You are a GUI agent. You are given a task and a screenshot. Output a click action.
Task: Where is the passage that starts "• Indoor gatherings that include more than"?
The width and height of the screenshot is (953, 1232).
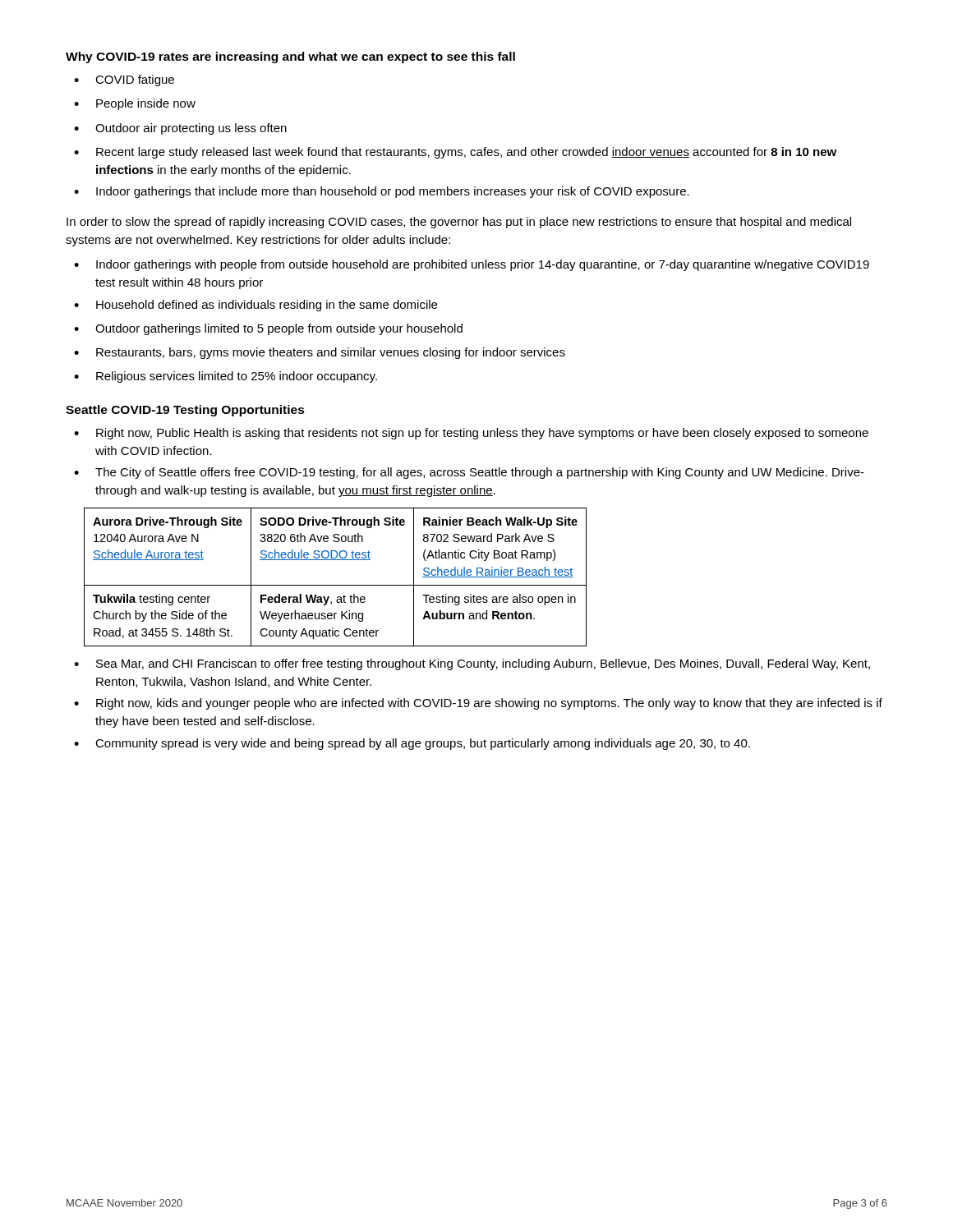(x=481, y=193)
